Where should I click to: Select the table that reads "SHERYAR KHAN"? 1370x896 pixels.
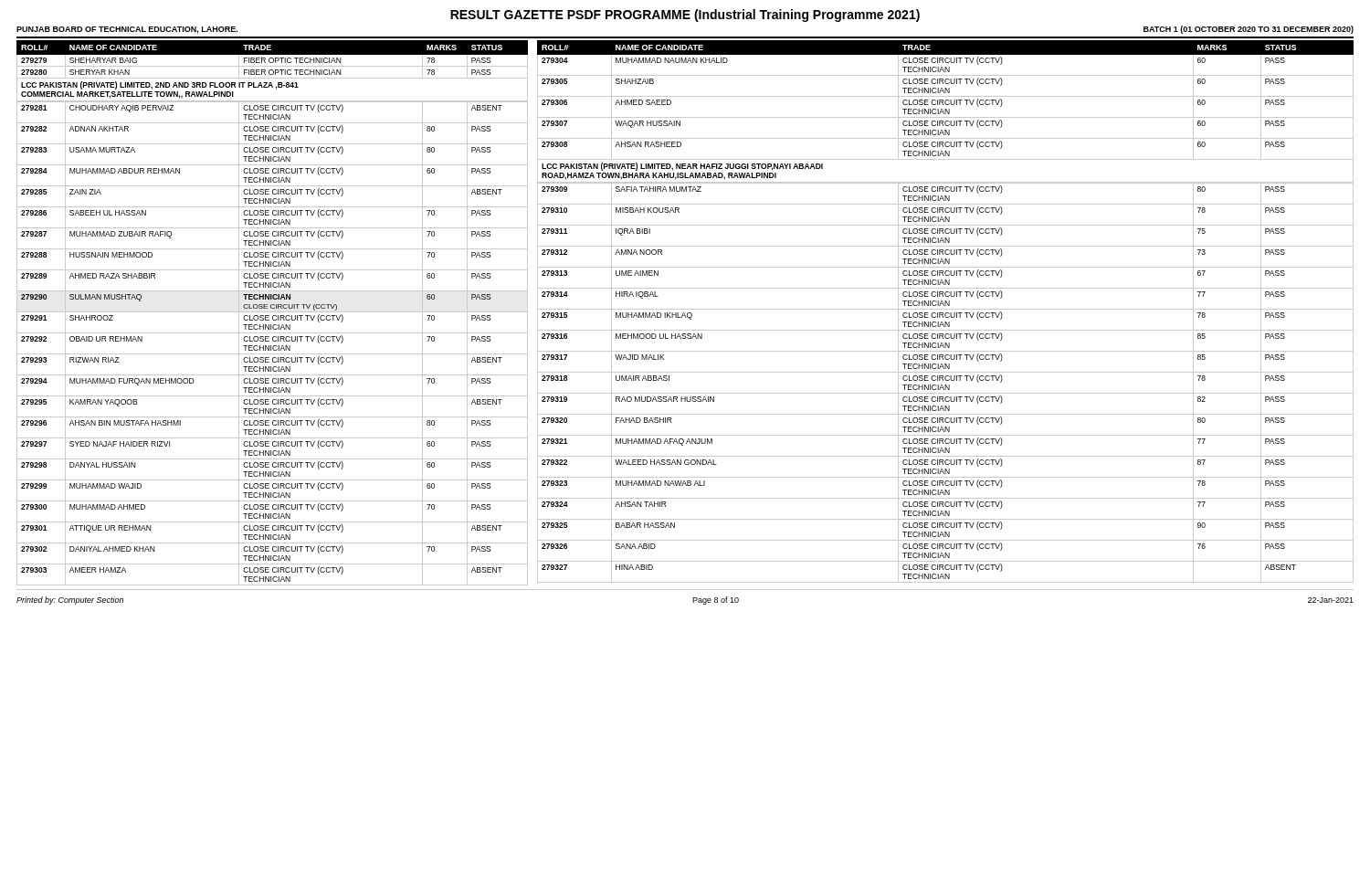tap(272, 59)
